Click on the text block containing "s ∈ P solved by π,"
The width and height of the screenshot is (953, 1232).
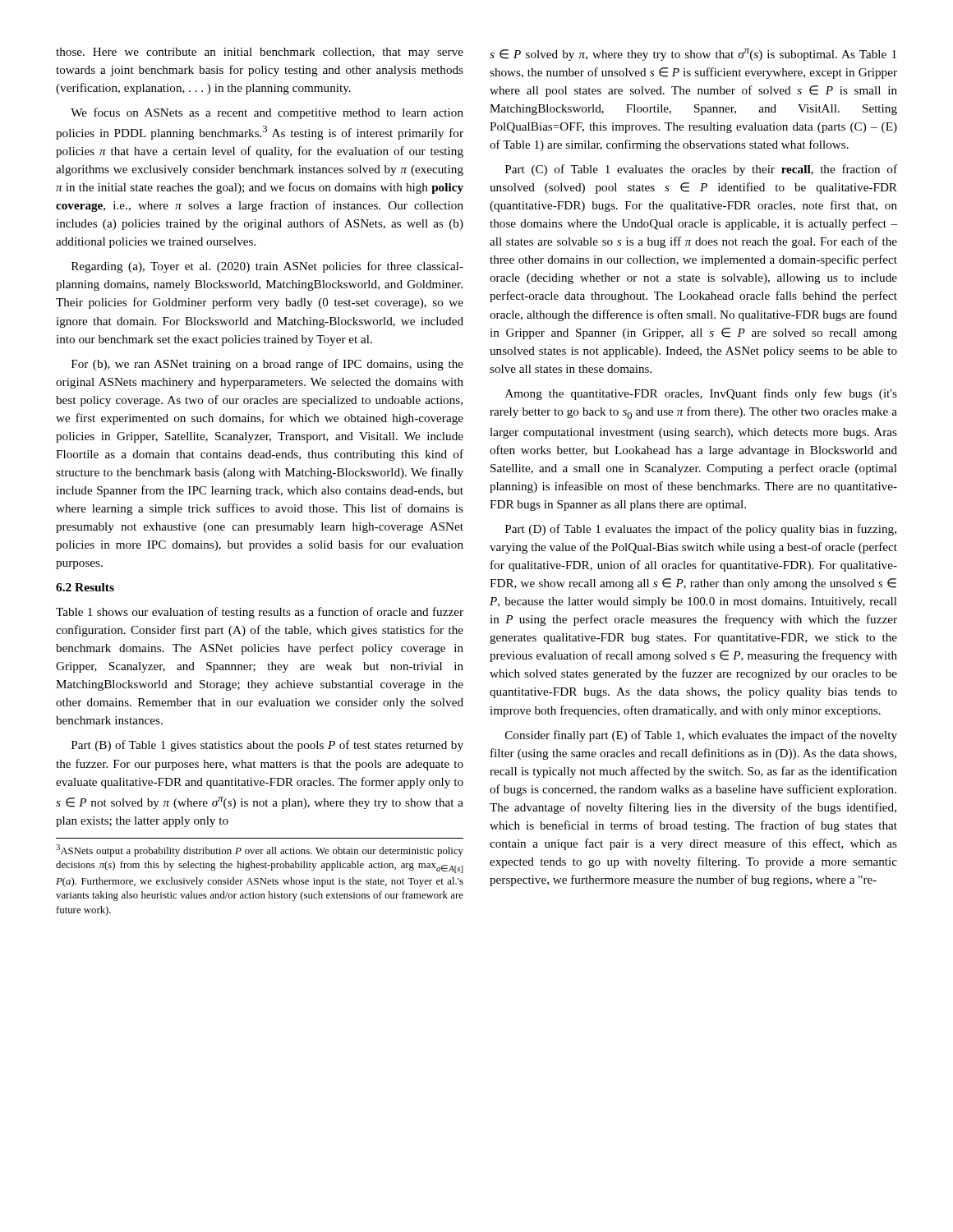[693, 466]
